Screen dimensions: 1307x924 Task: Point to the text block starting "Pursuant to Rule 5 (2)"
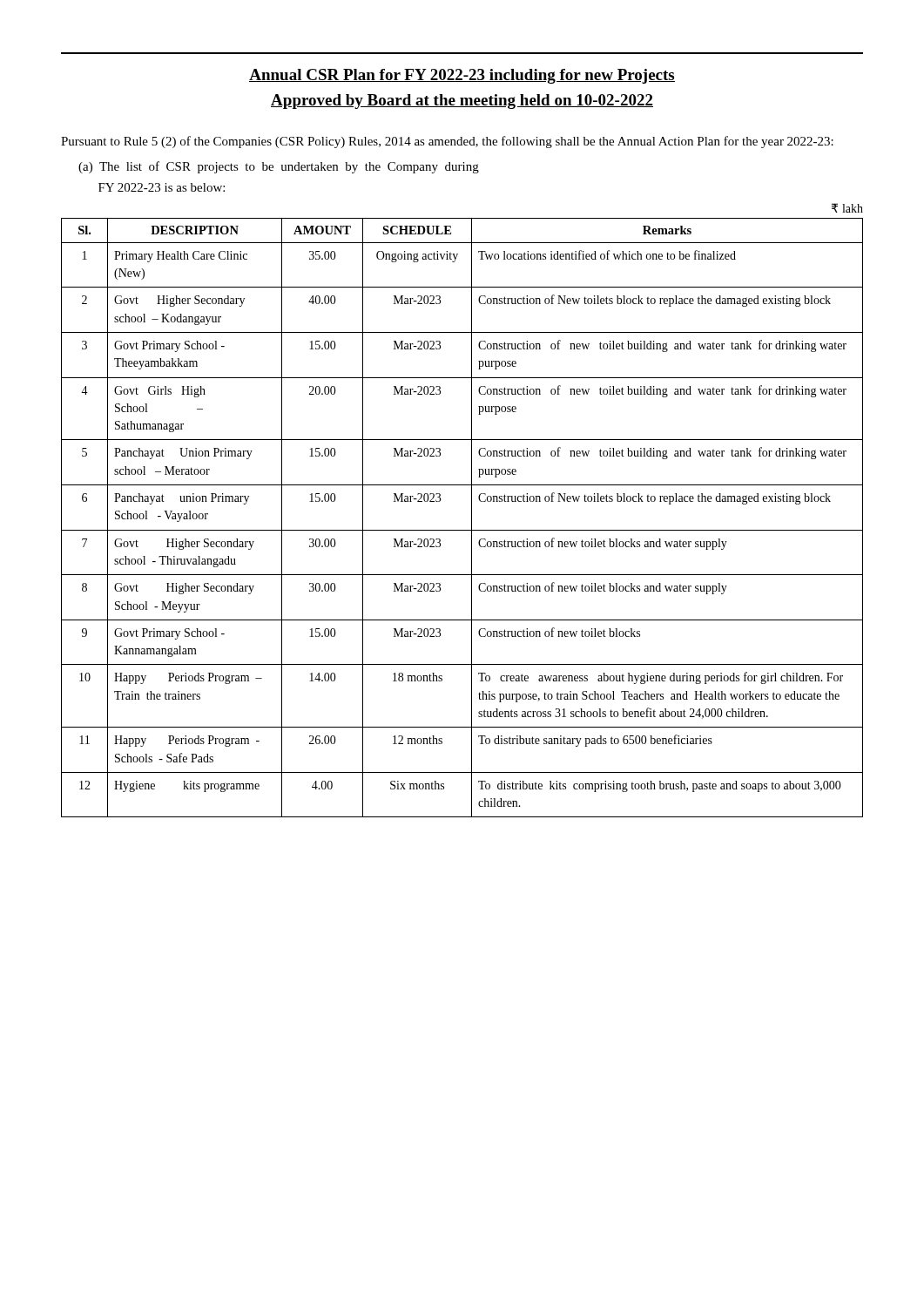click(448, 141)
